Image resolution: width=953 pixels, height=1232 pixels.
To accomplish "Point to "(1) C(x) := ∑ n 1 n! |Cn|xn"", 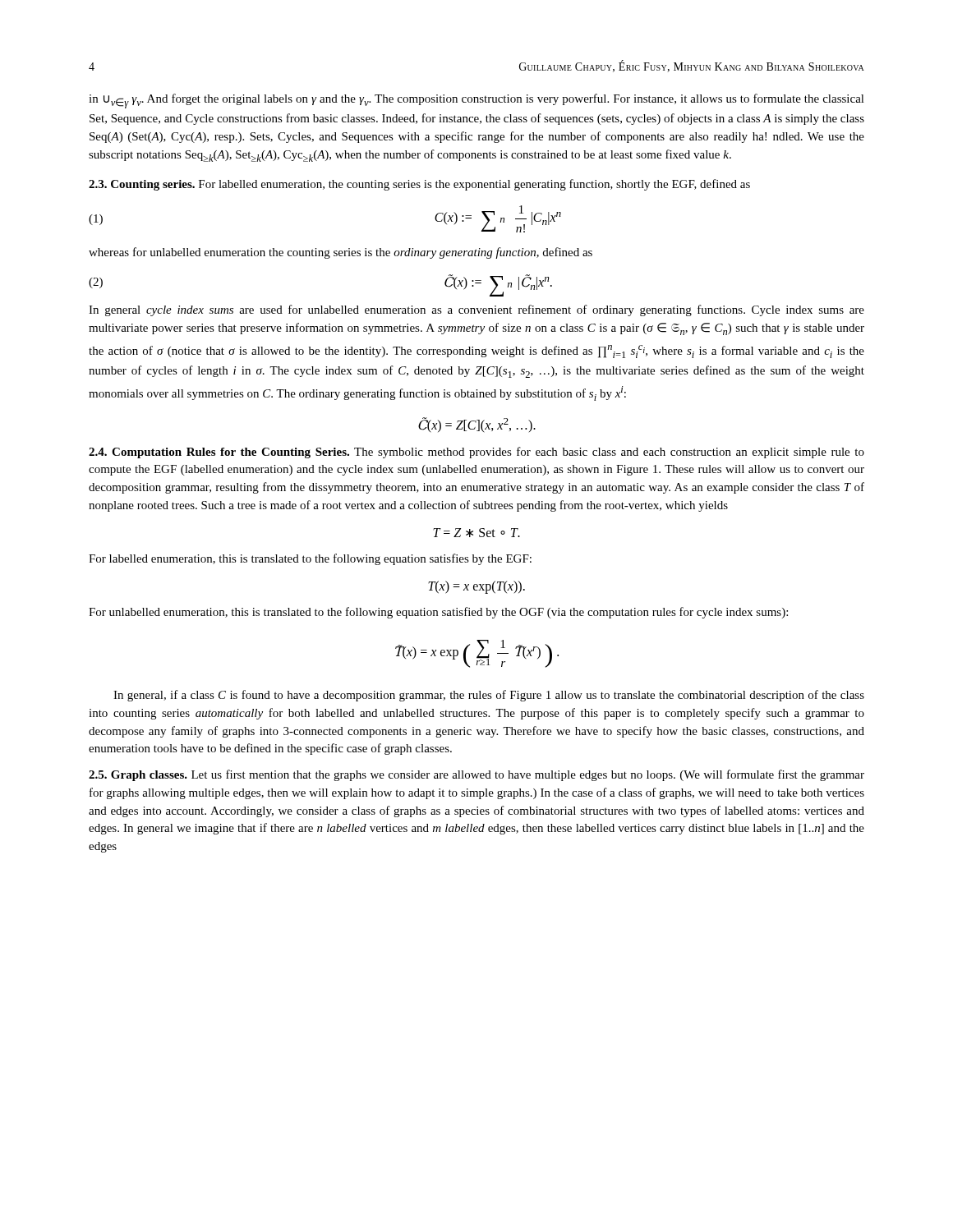I will pyautogui.click(x=476, y=219).
